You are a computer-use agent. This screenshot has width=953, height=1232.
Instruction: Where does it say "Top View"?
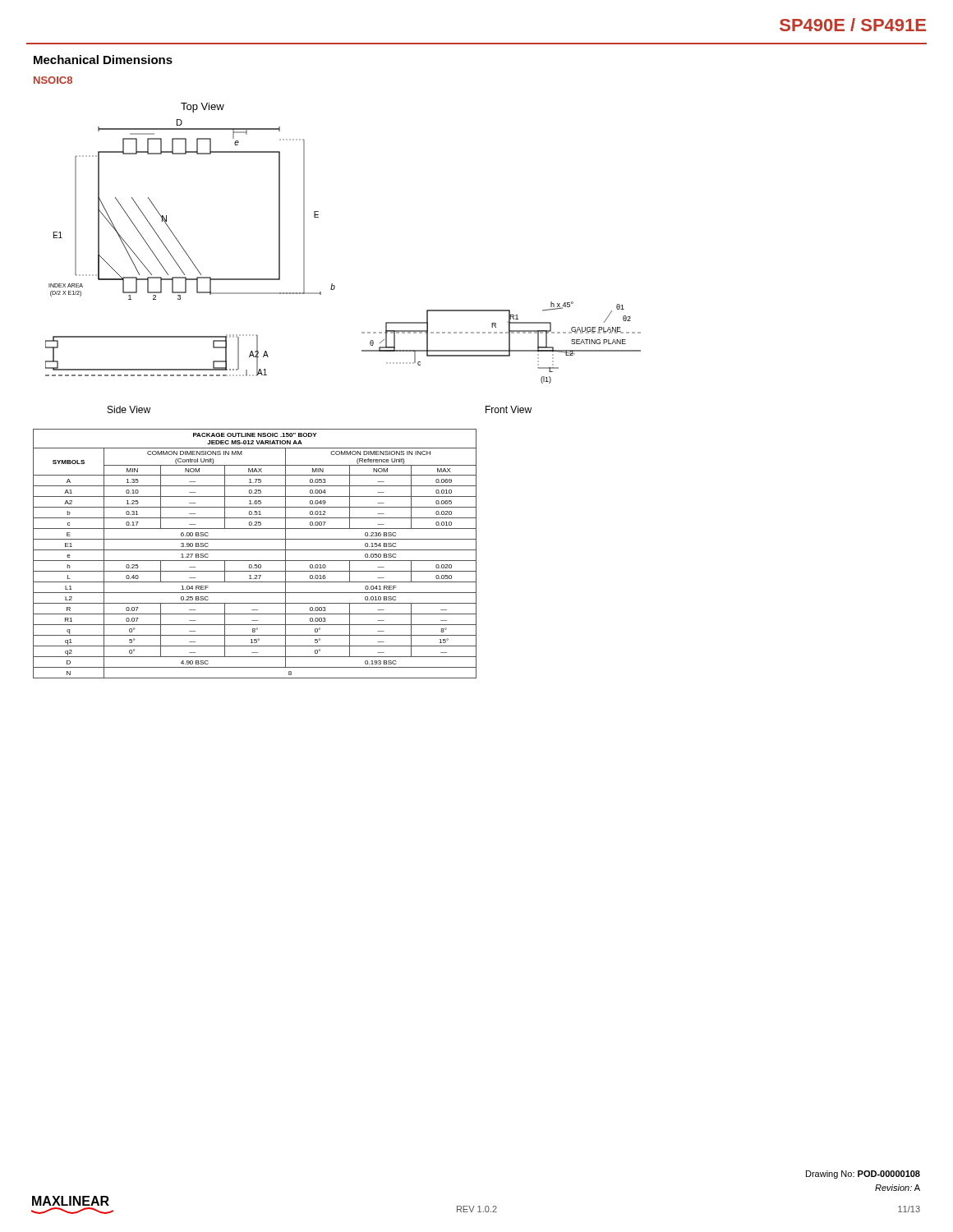[202, 106]
